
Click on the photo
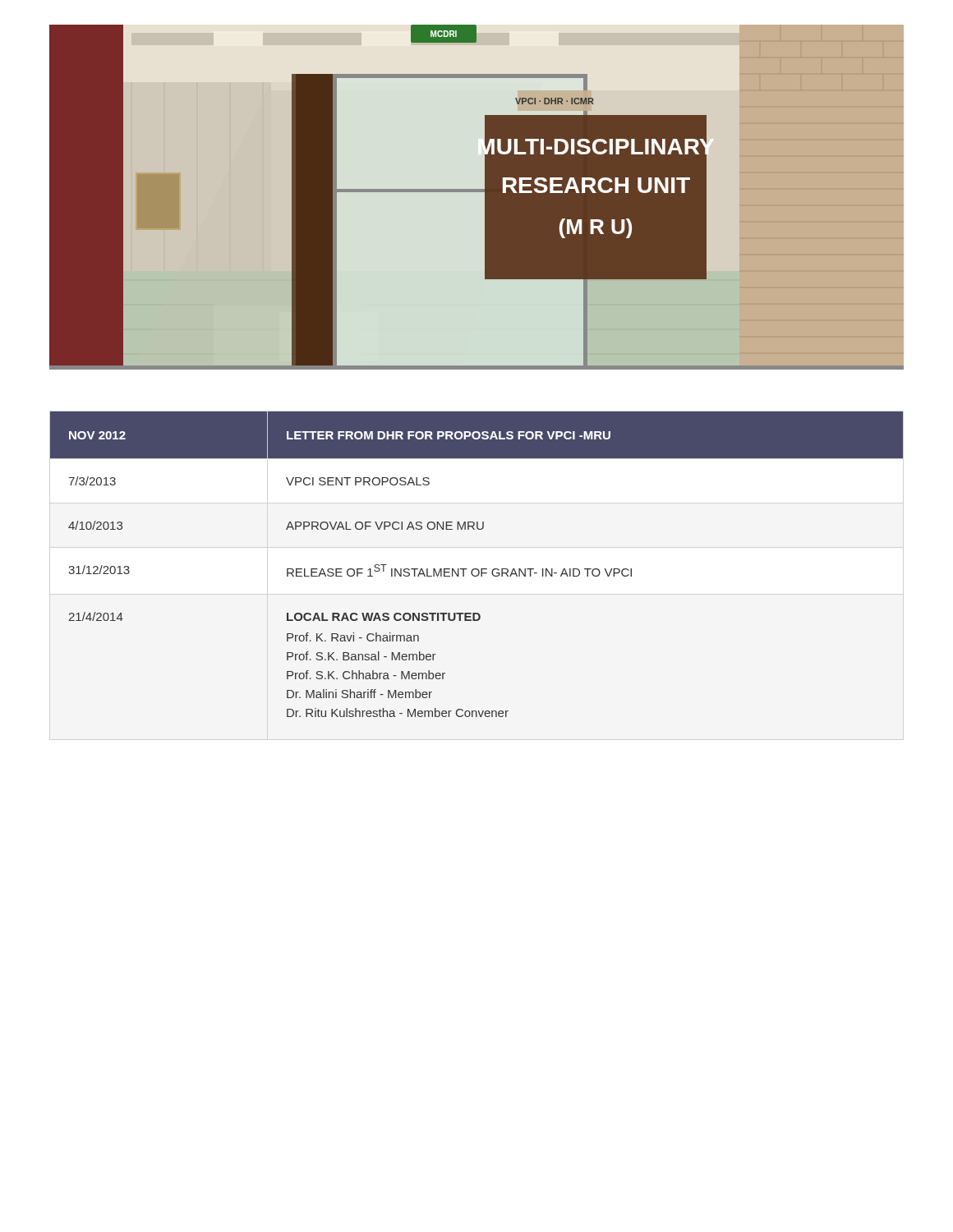[x=476, y=197]
